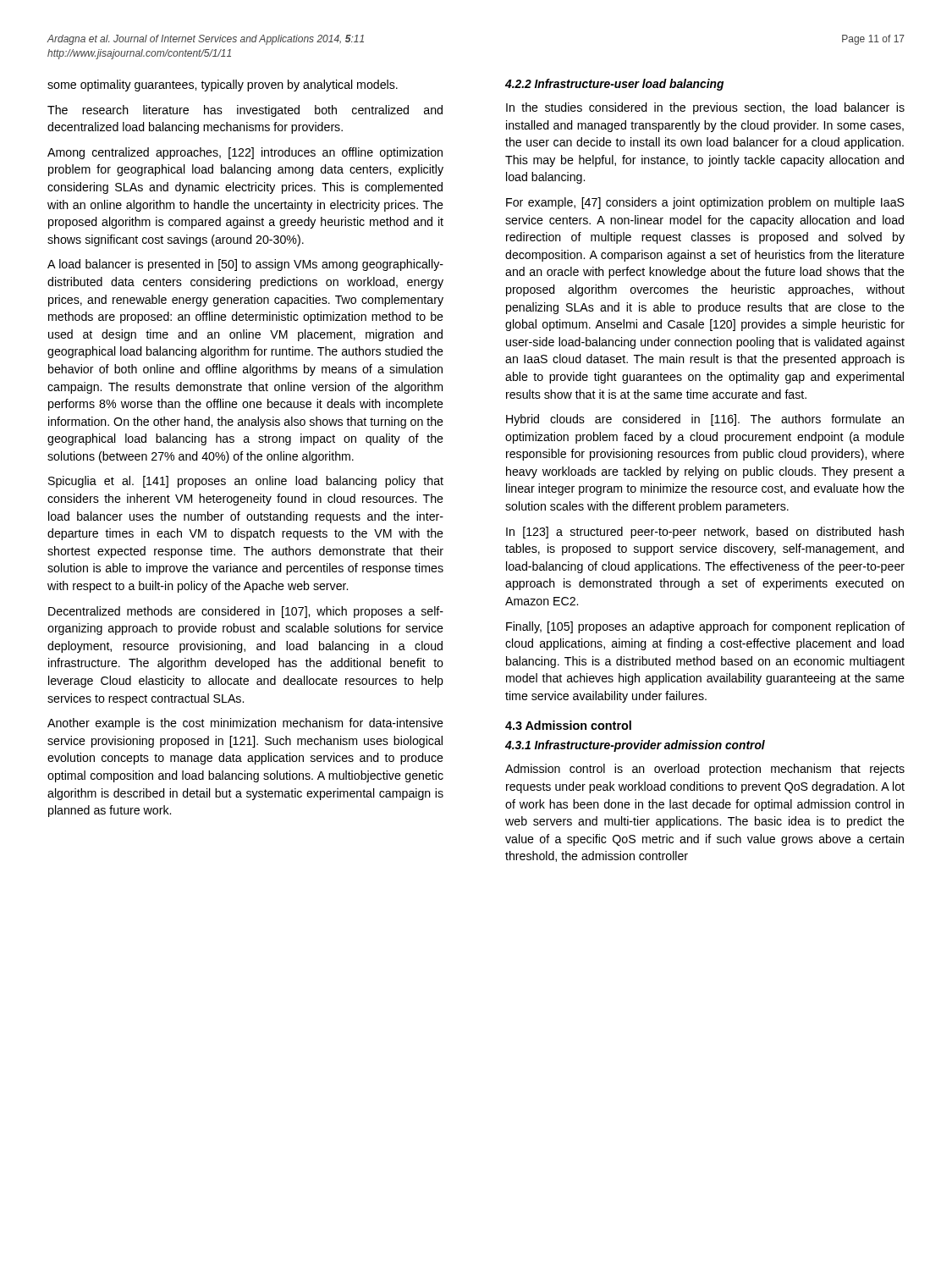Find the passage starting "4.3.1 Infrastructure-provider admission"
The width and height of the screenshot is (952, 1270).
pos(635,746)
